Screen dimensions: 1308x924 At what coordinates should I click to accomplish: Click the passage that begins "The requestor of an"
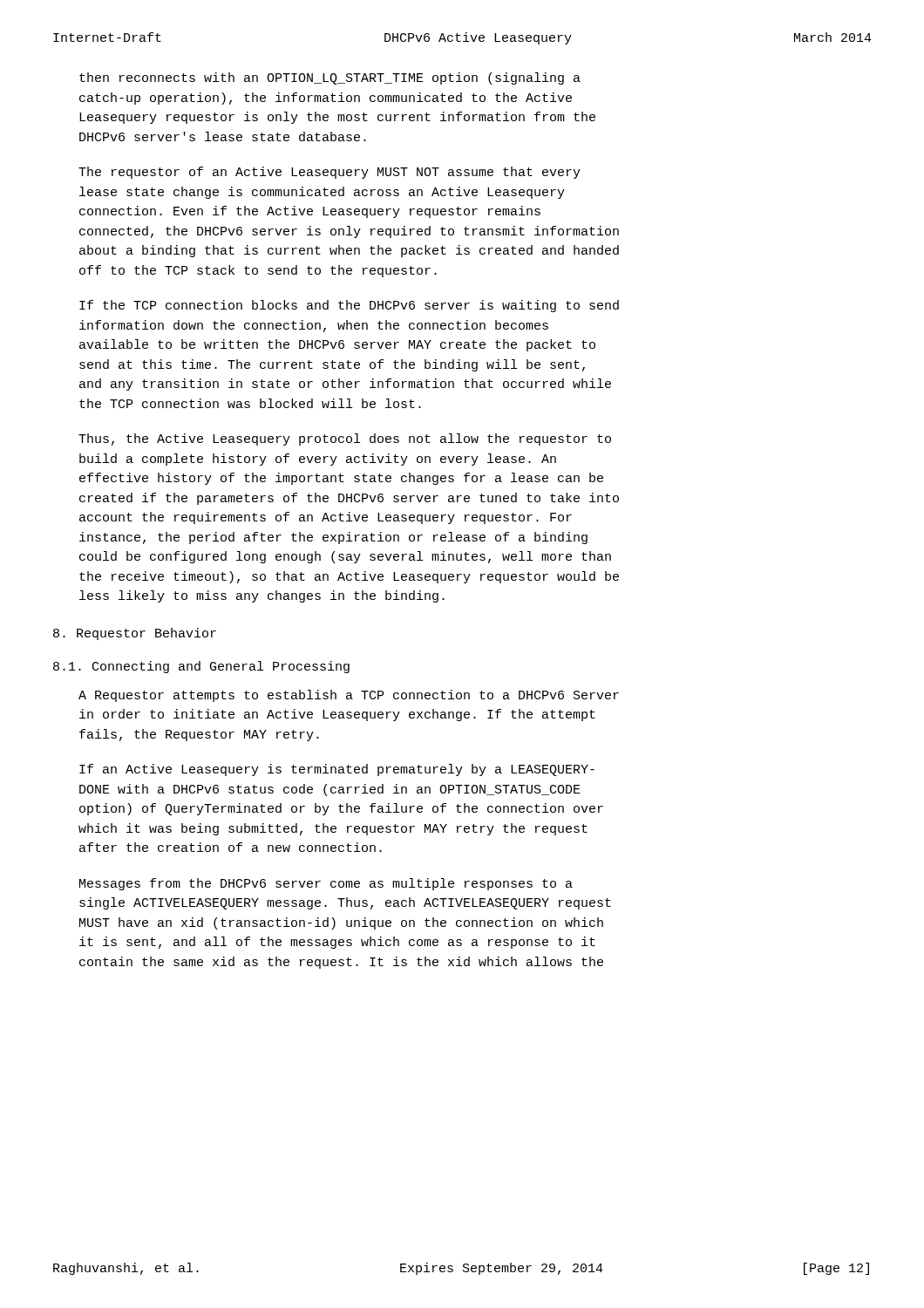click(349, 222)
